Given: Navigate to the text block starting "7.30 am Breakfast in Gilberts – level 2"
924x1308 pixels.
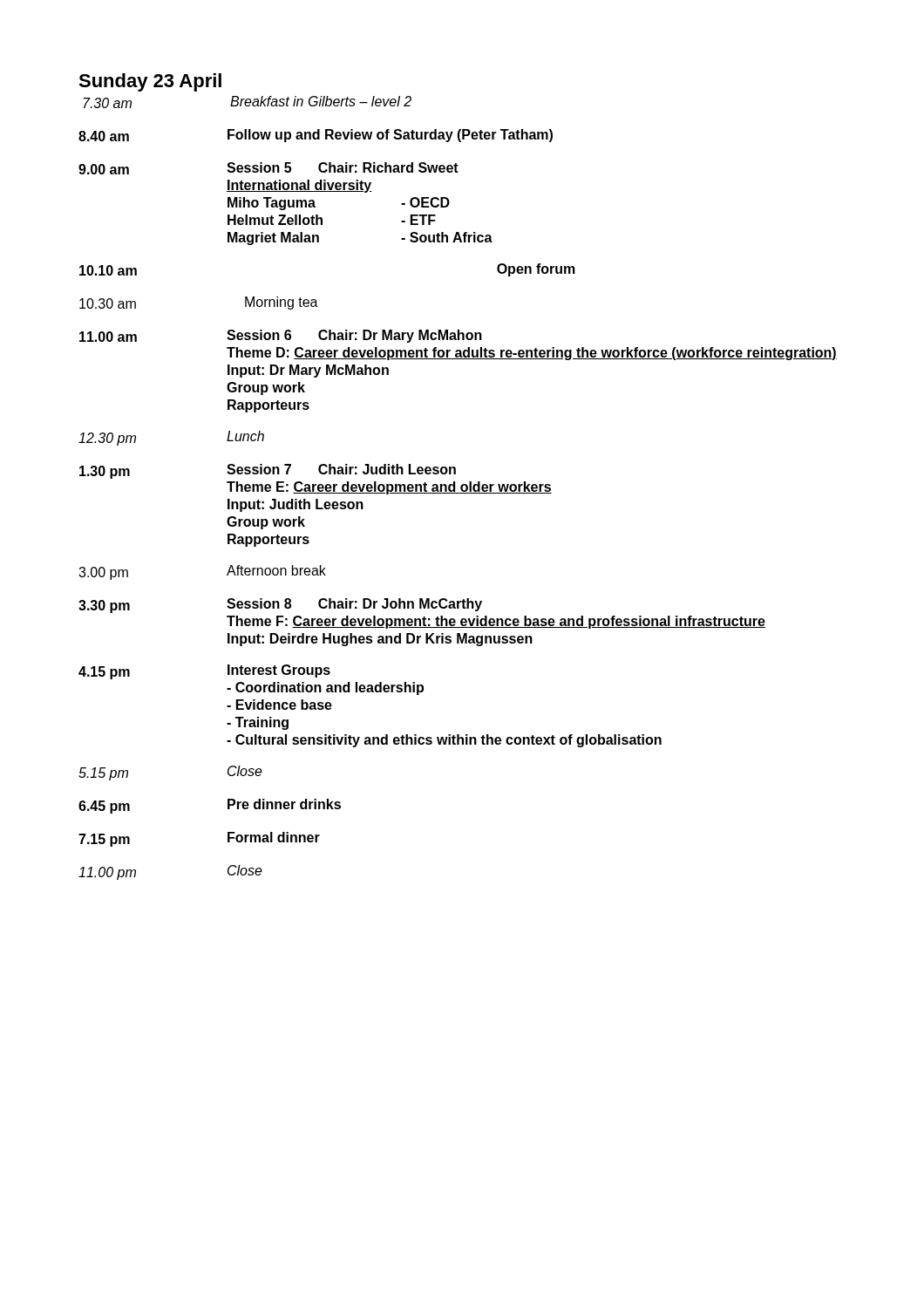Looking at the screenshot, I should tap(247, 102).
